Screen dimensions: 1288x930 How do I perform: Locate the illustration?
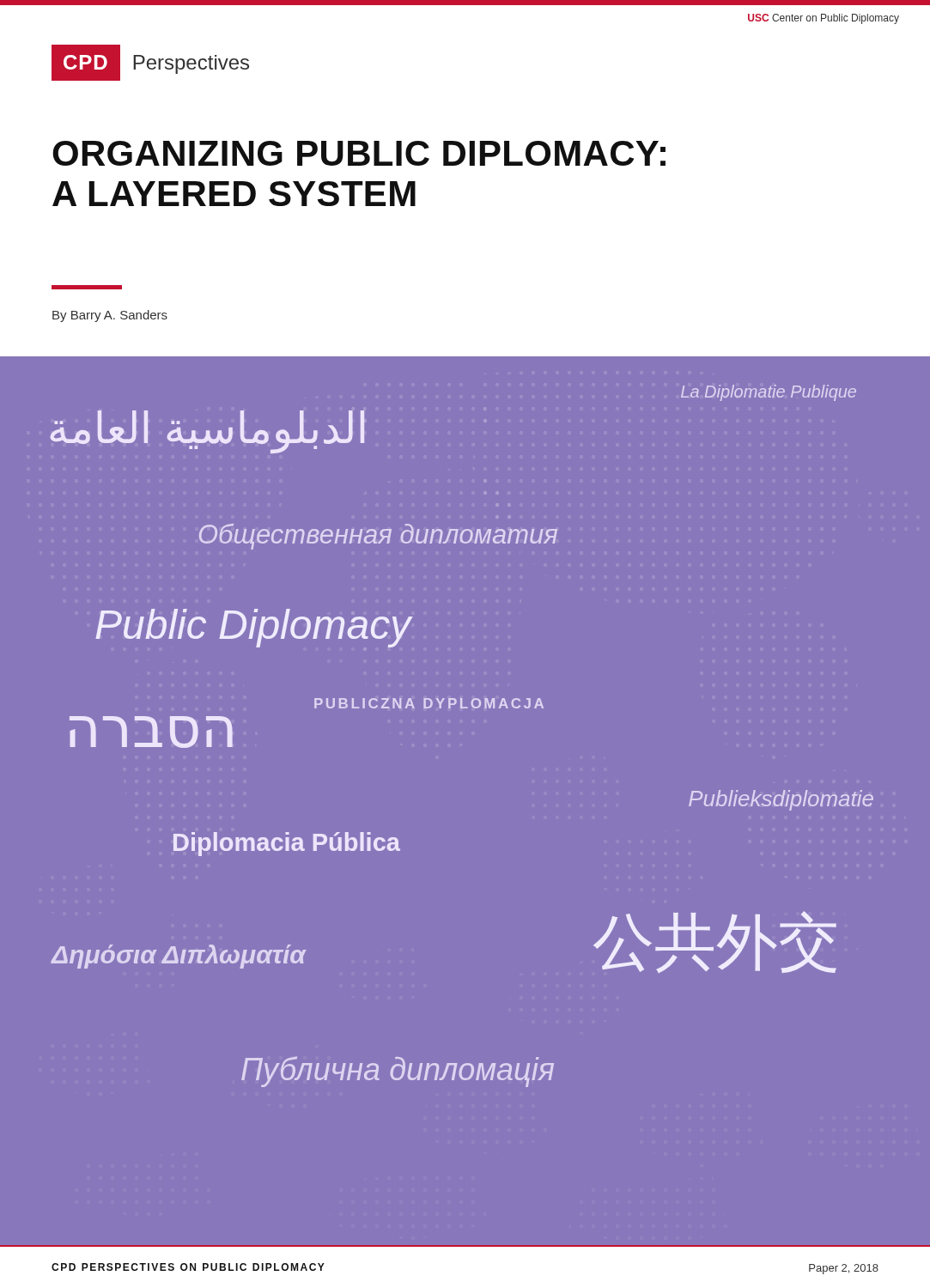pyautogui.click(x=465, y=802)
